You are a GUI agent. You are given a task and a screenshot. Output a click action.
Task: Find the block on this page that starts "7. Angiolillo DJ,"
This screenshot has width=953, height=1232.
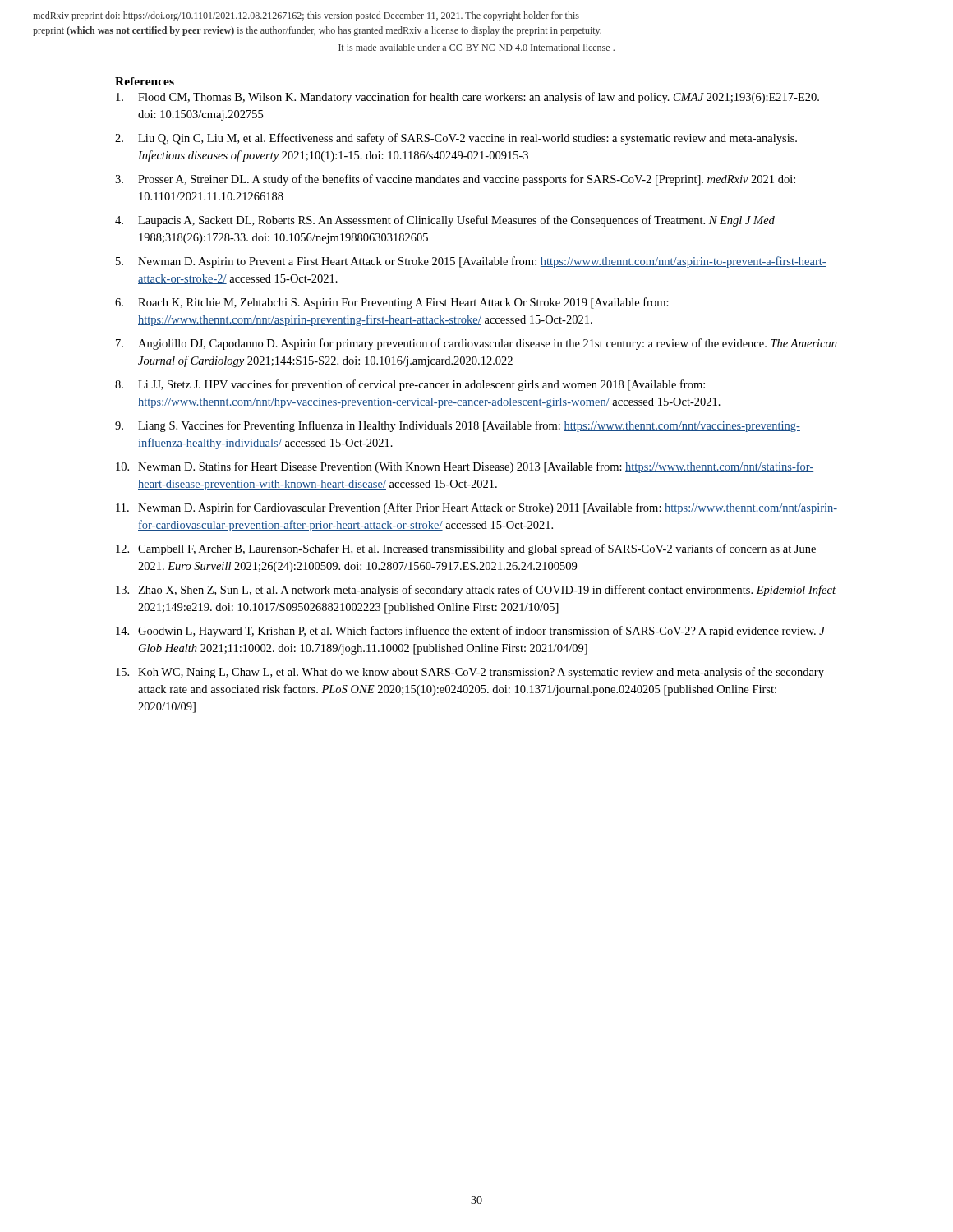476,352
